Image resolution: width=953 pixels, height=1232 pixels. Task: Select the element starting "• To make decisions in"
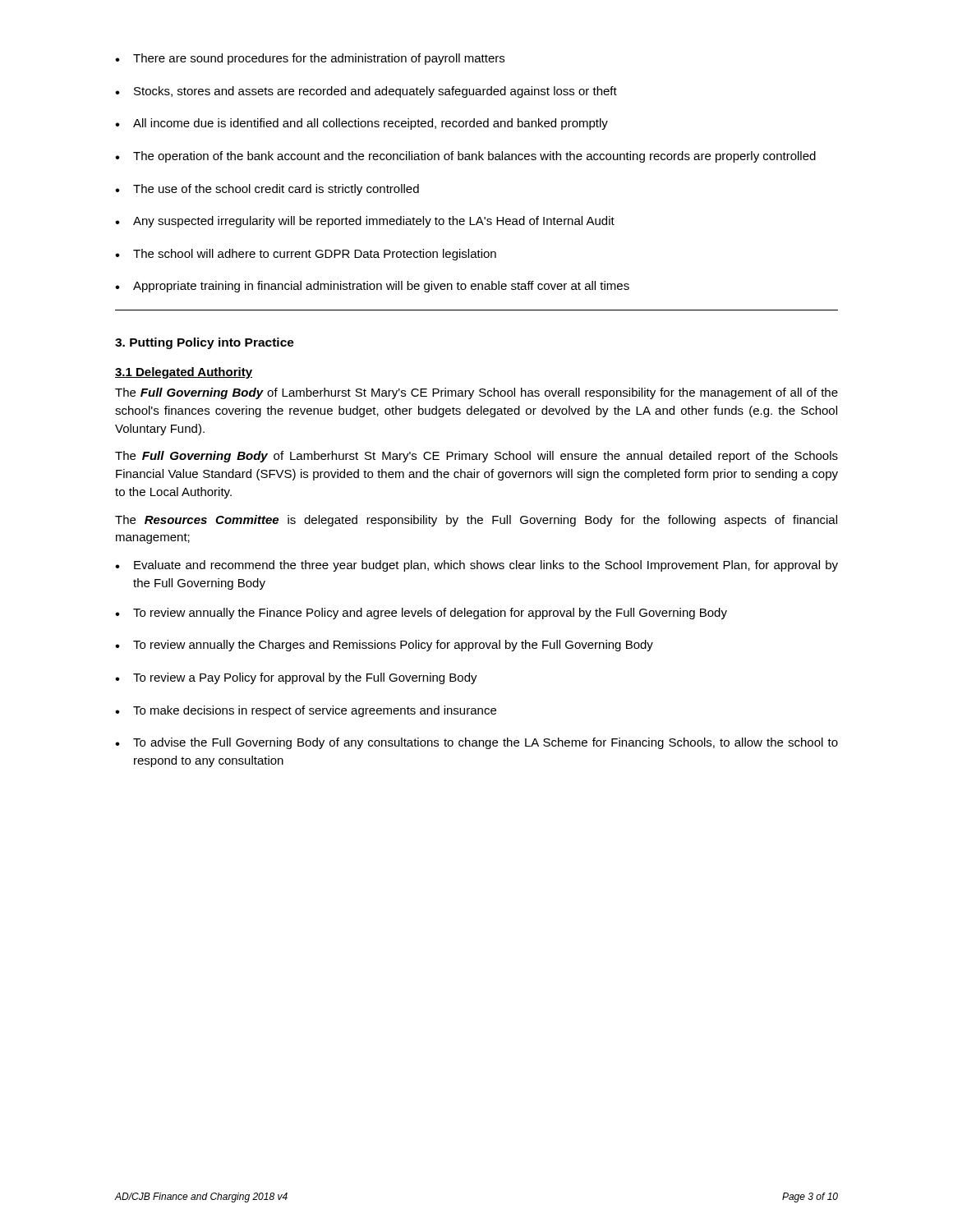click(x=476, y=712)
